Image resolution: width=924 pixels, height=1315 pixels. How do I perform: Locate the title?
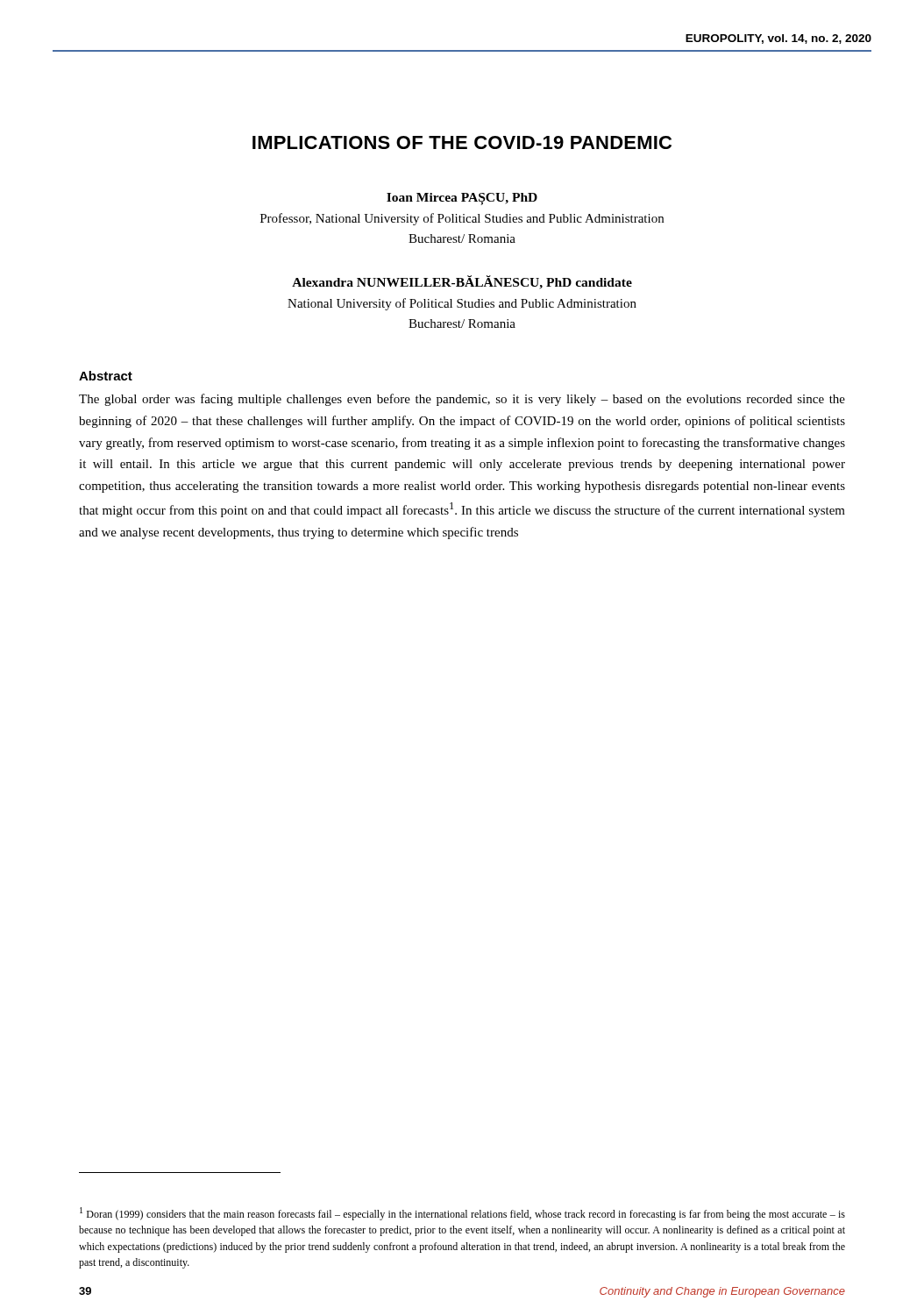coord(462,143)
